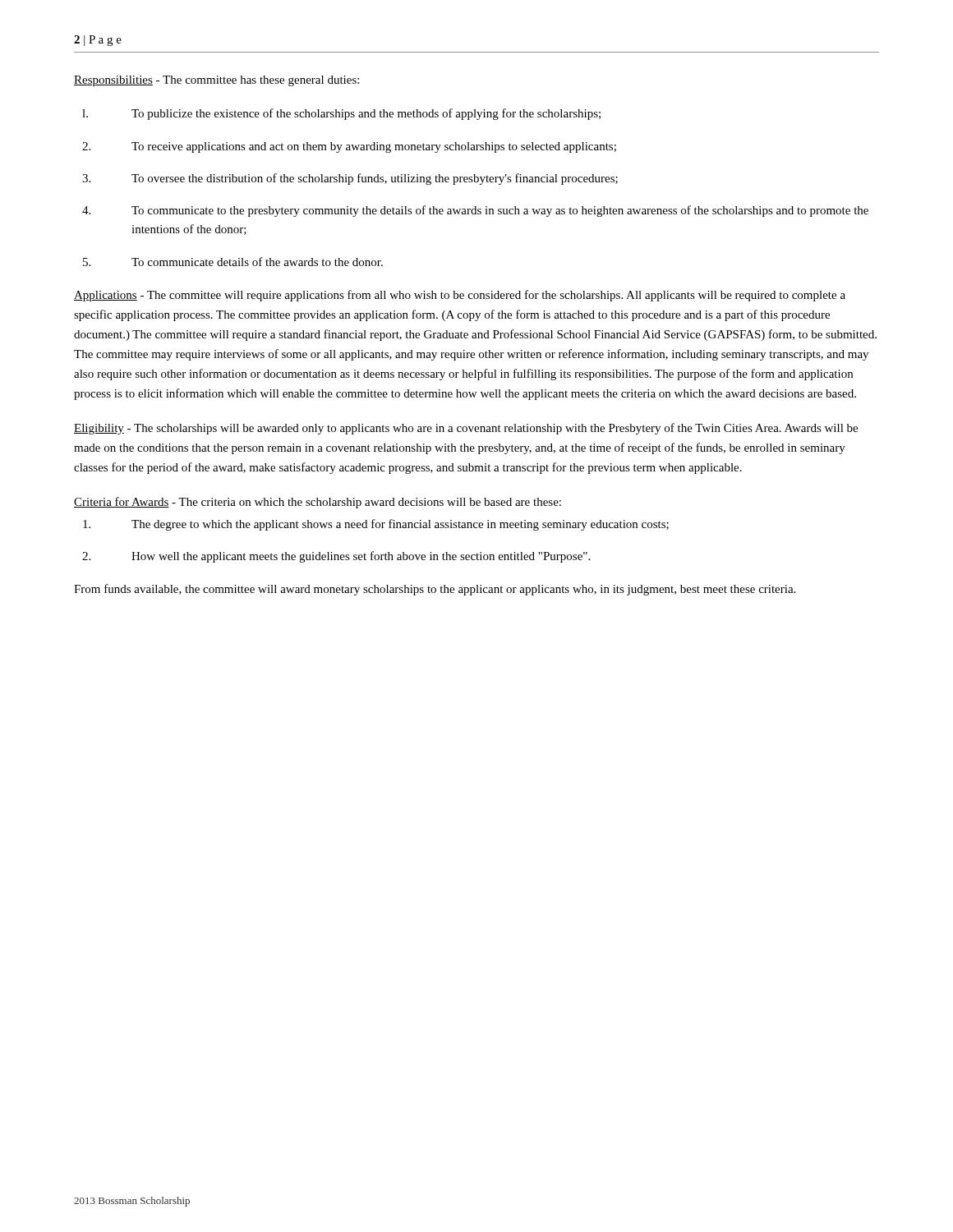Find the block on this page that starts "3. To oversee the distribution of"
953x1232 pixels.
click(476, 179)
